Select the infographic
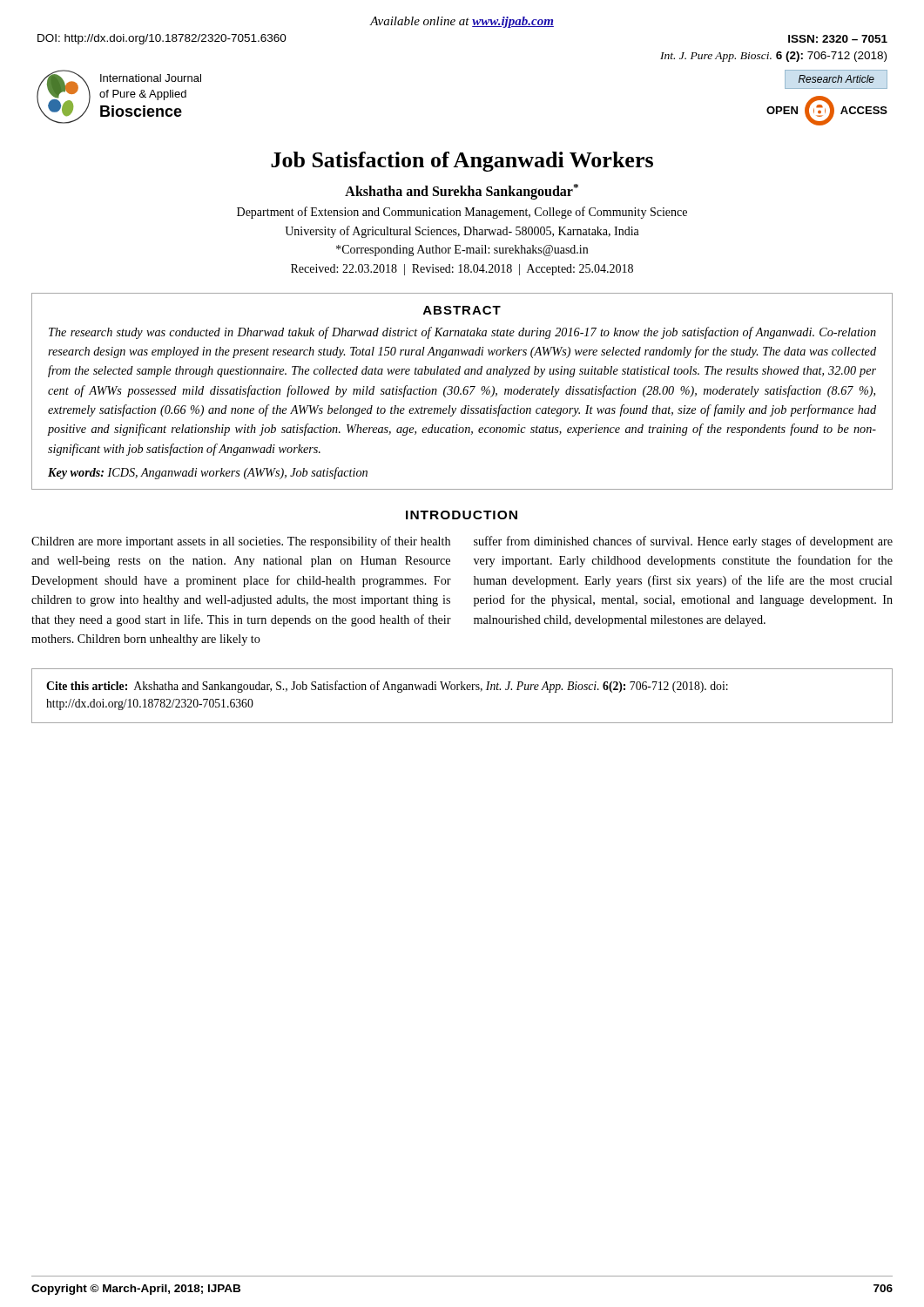 click(827, 98)
